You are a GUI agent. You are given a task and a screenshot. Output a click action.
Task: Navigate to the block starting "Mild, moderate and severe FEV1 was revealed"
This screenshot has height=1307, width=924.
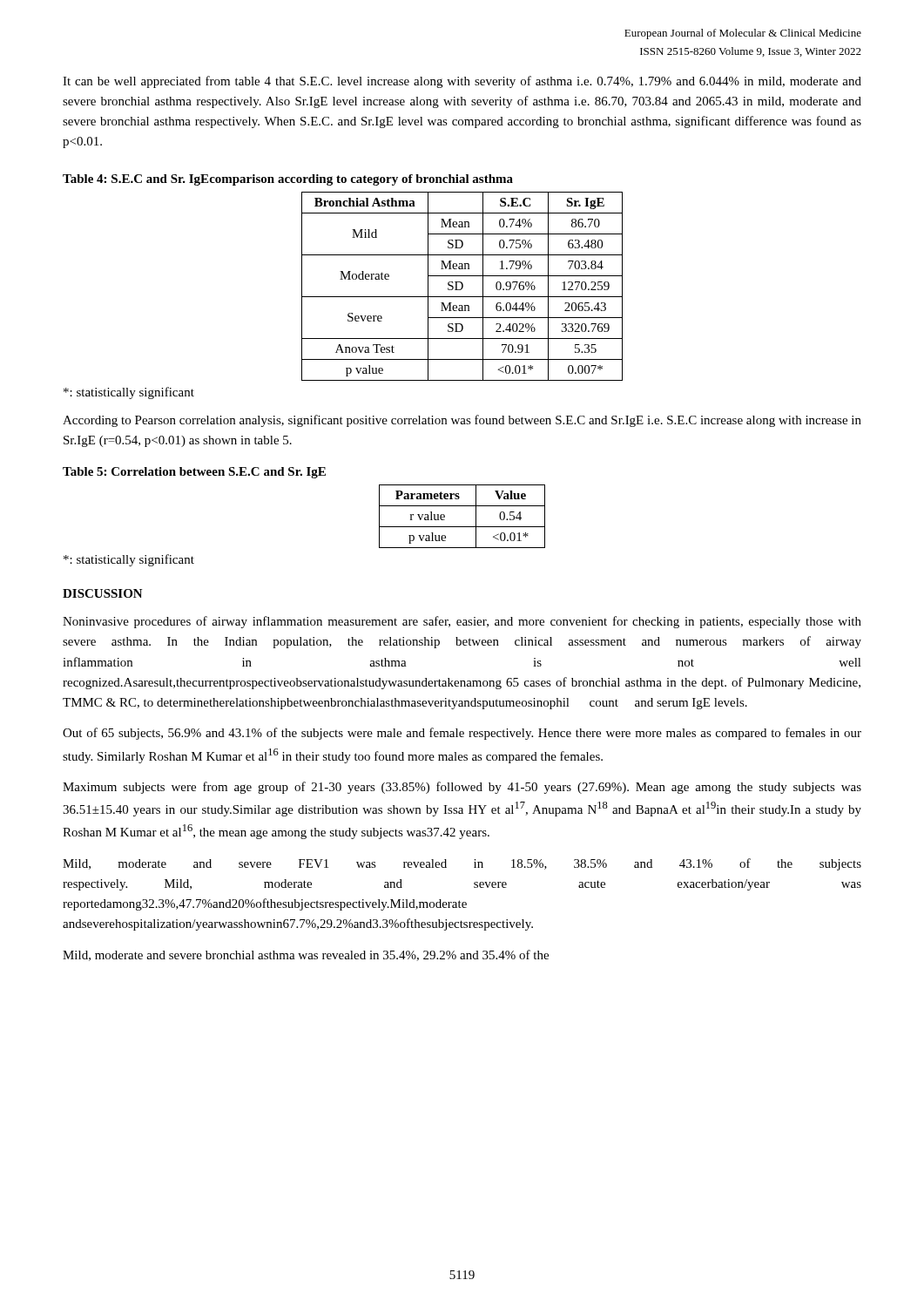point(462,894)
